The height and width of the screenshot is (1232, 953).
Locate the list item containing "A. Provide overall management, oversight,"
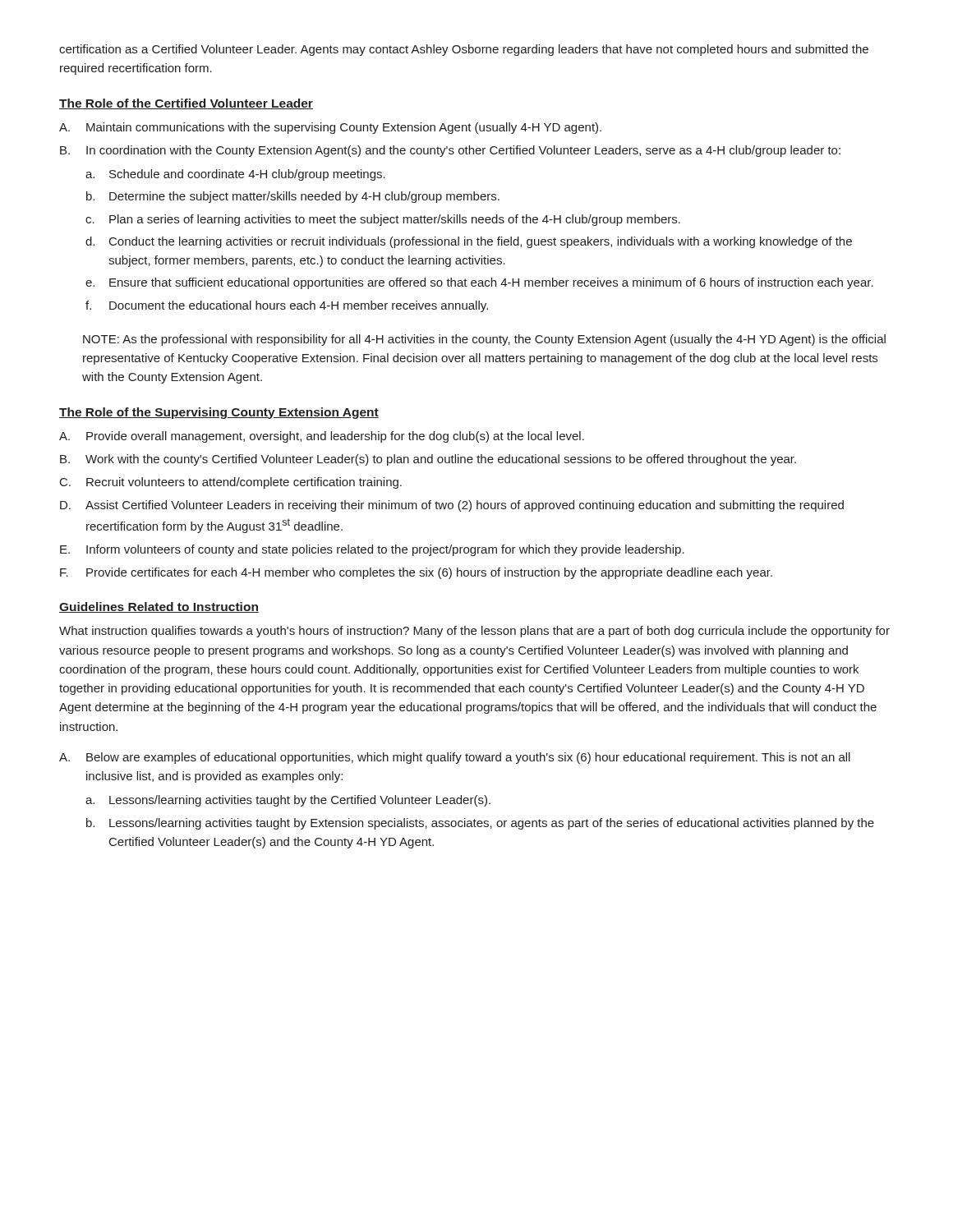[x=476, y=435]
